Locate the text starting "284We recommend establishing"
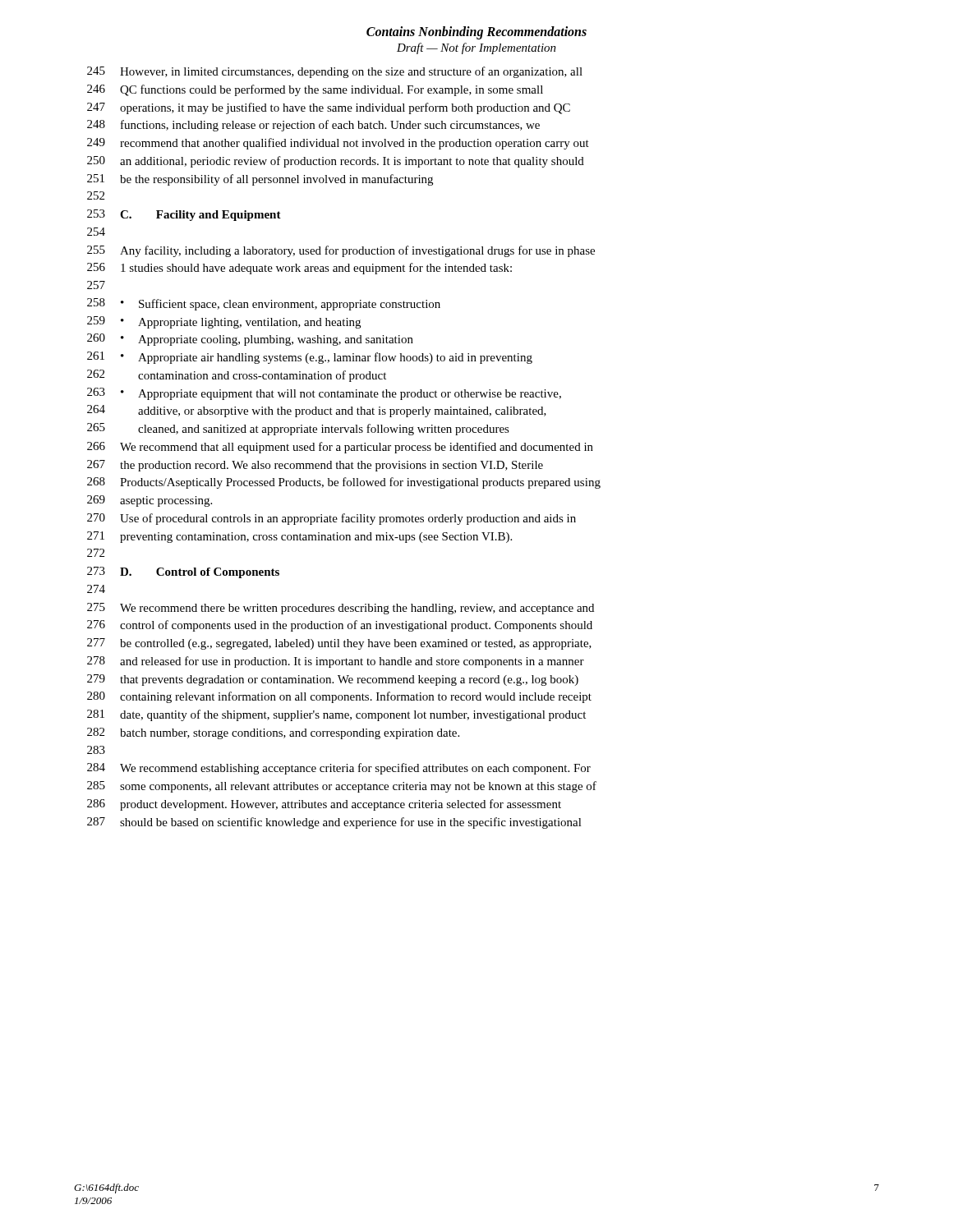953x1232 pixels. pyautogui.click(x=476, y=796)
